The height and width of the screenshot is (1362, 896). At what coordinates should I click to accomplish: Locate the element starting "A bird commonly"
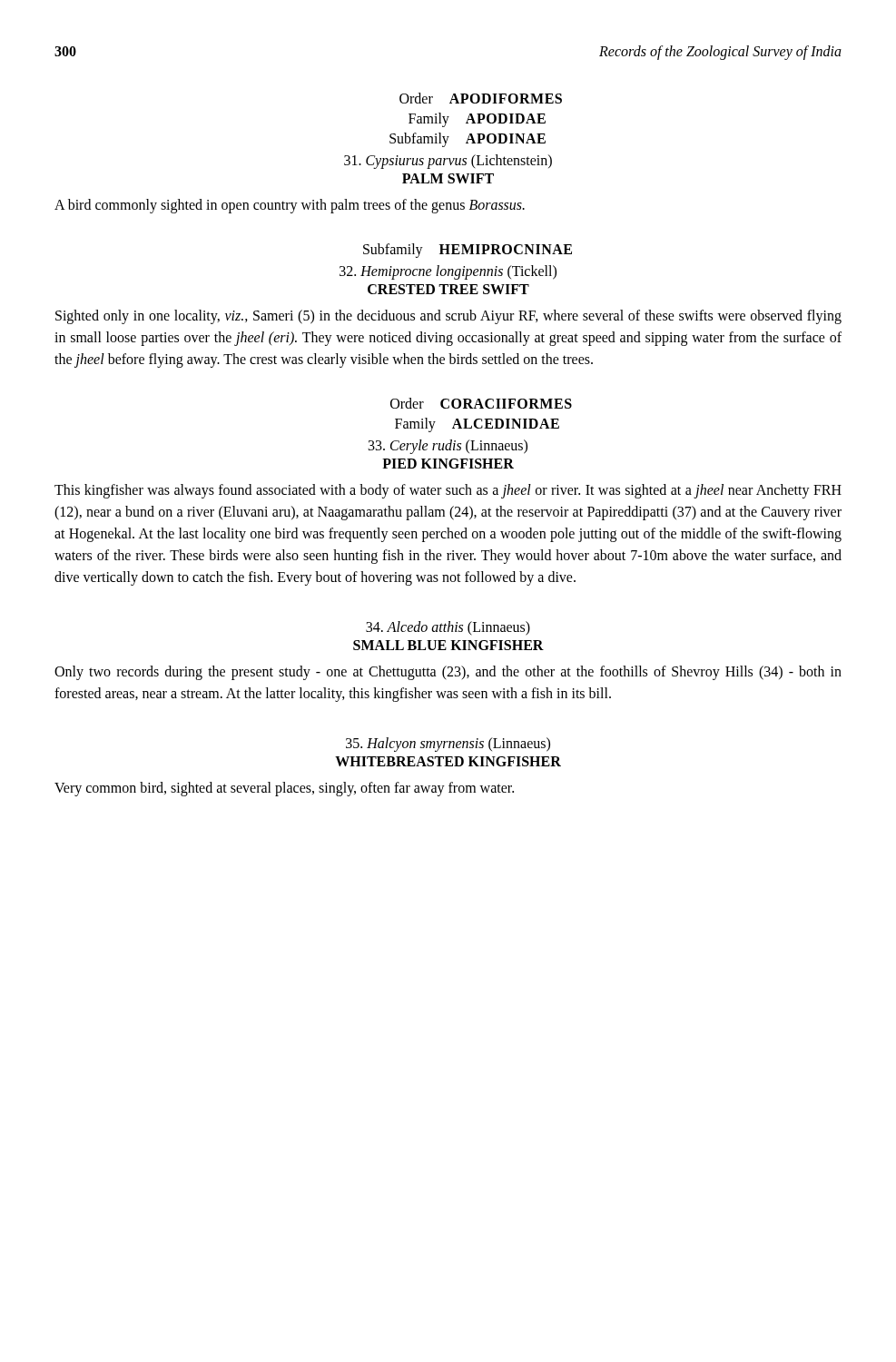[290, 205]
